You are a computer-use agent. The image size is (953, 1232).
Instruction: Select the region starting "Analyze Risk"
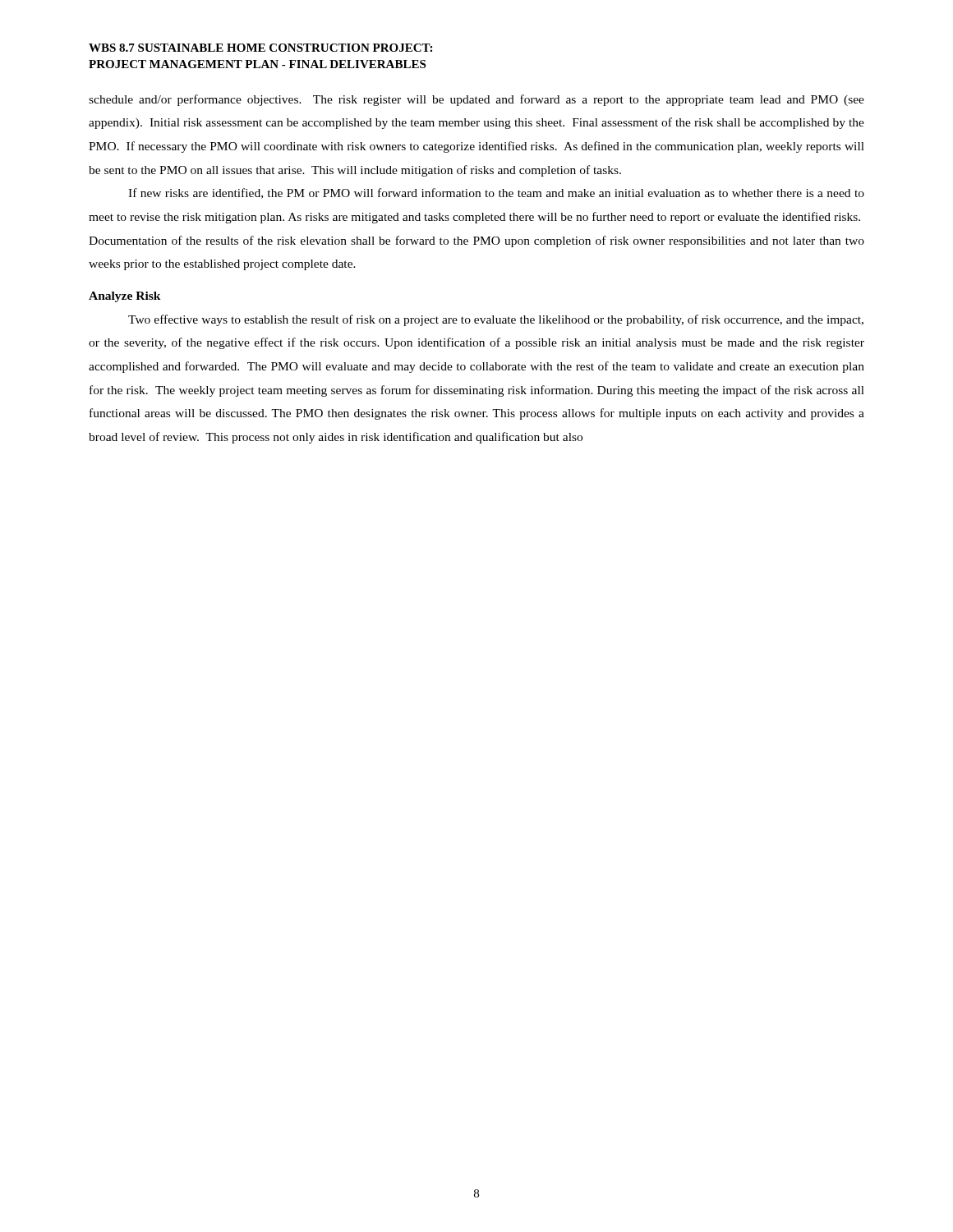coord(125,295)
